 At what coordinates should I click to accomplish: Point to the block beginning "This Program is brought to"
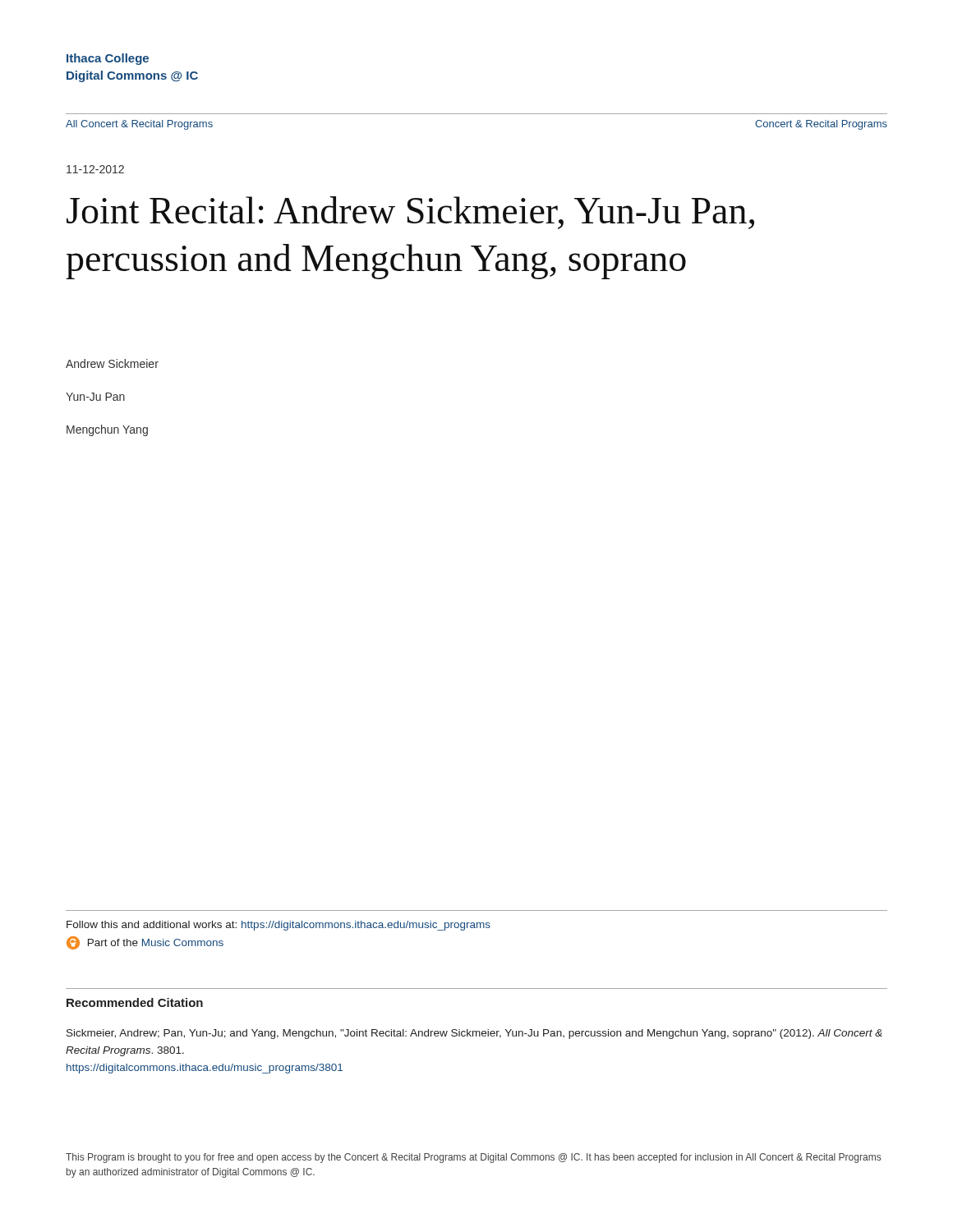point(473,1165)
